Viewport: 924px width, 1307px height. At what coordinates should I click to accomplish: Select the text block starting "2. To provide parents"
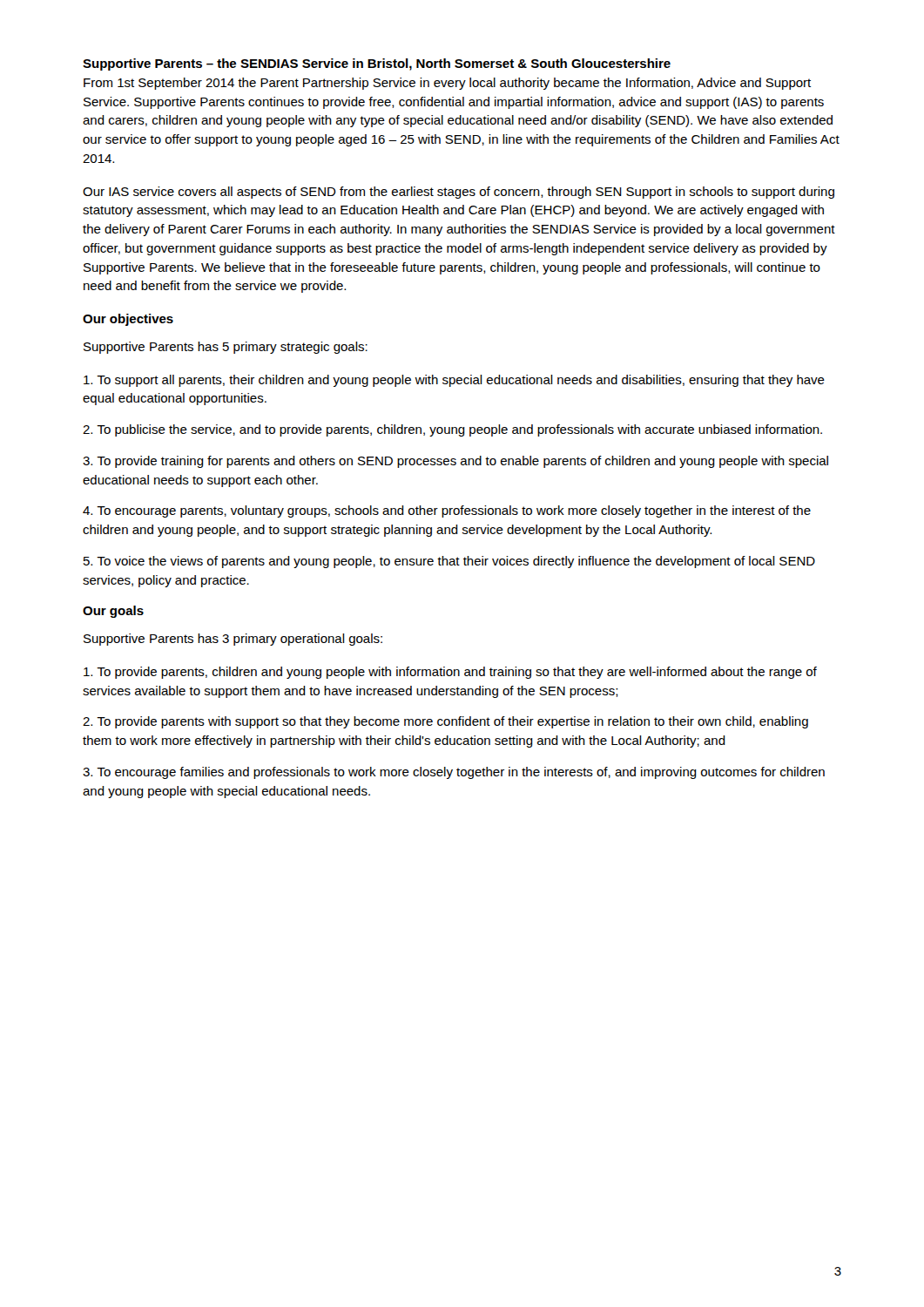point(446,731)
